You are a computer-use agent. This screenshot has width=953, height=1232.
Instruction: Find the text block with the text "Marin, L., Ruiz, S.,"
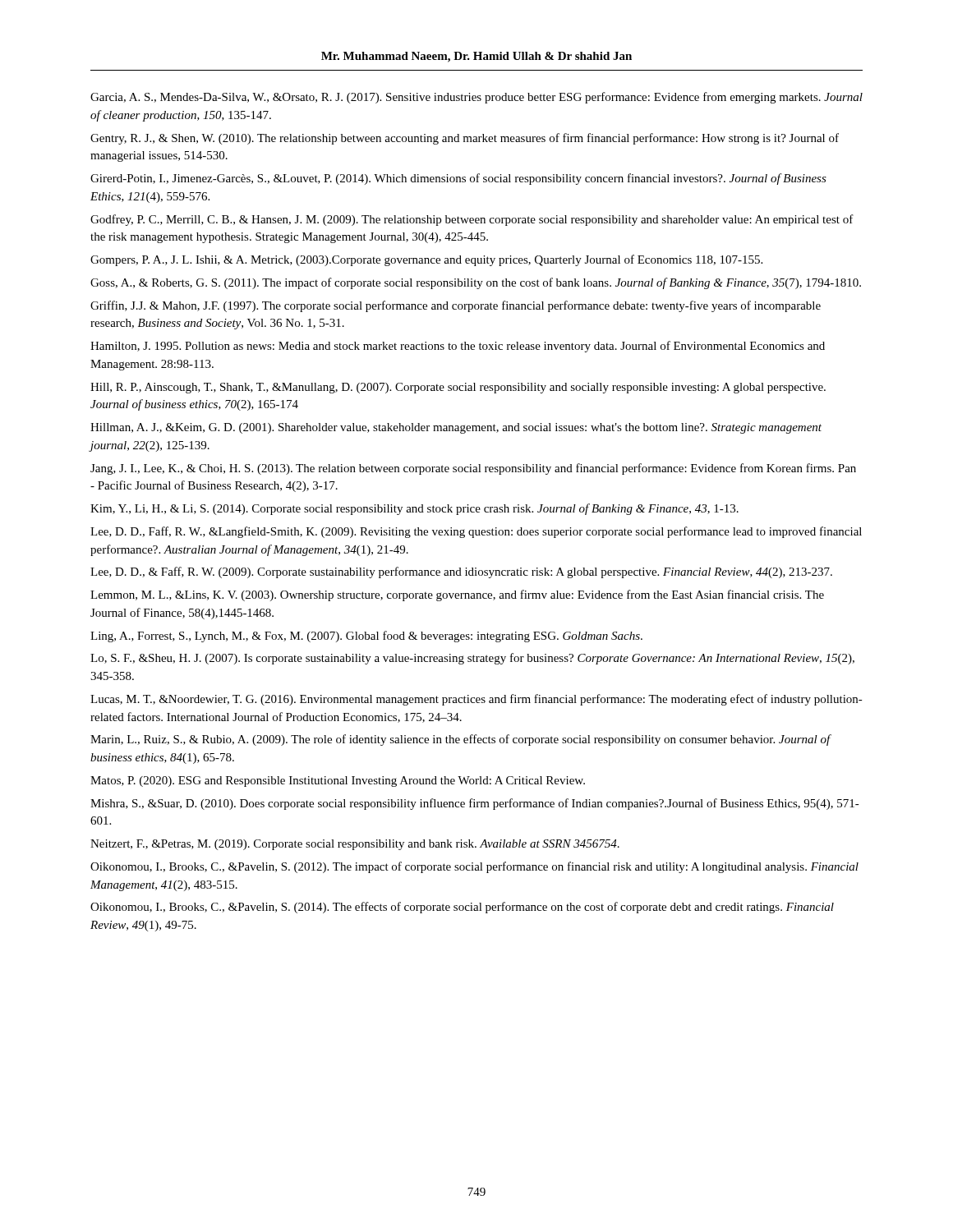[460, 748]
